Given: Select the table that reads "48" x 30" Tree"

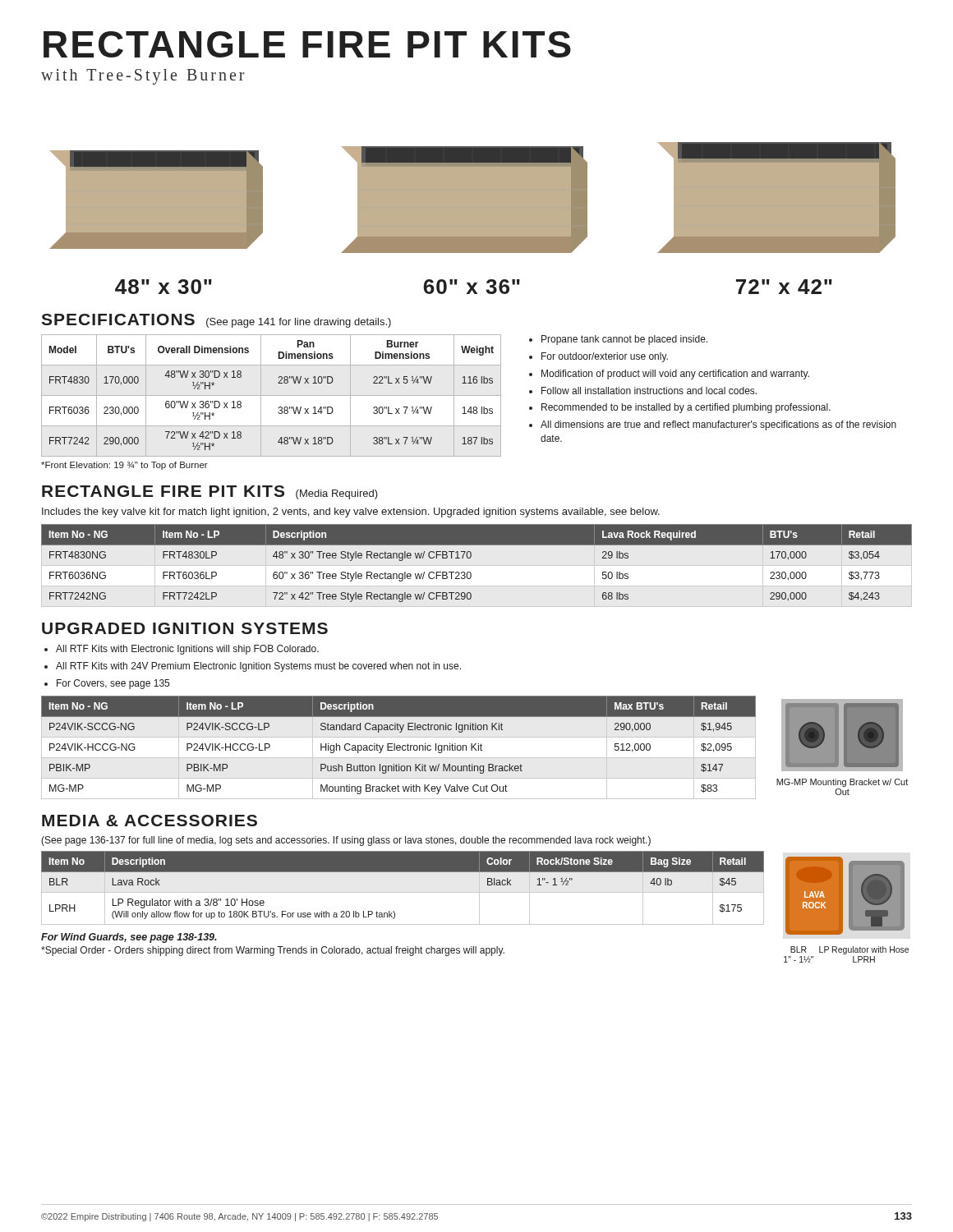Looking at the screenshot, I should [476, 566].
